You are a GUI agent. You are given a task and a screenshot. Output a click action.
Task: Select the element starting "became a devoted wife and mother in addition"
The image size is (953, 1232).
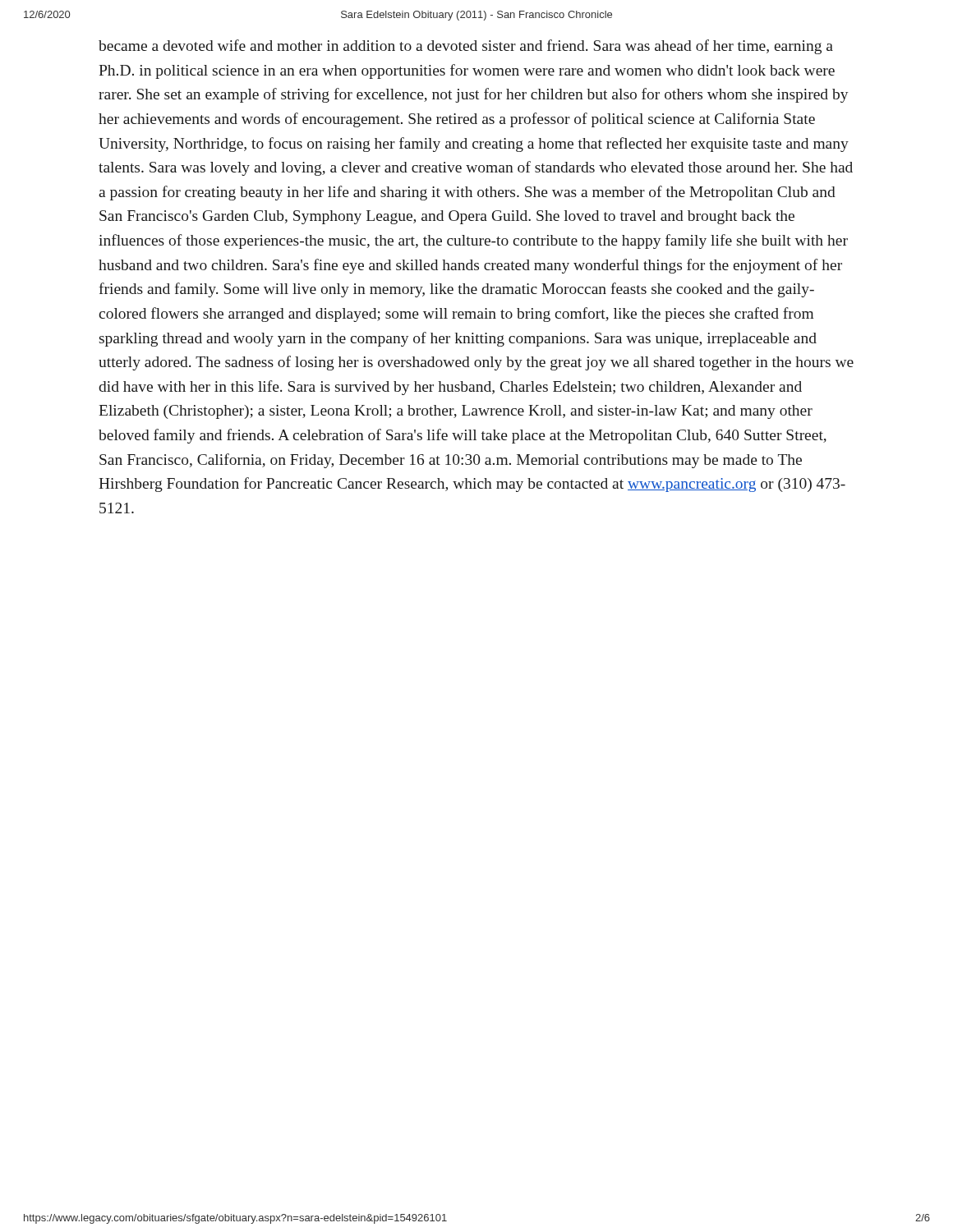point(476,277)
